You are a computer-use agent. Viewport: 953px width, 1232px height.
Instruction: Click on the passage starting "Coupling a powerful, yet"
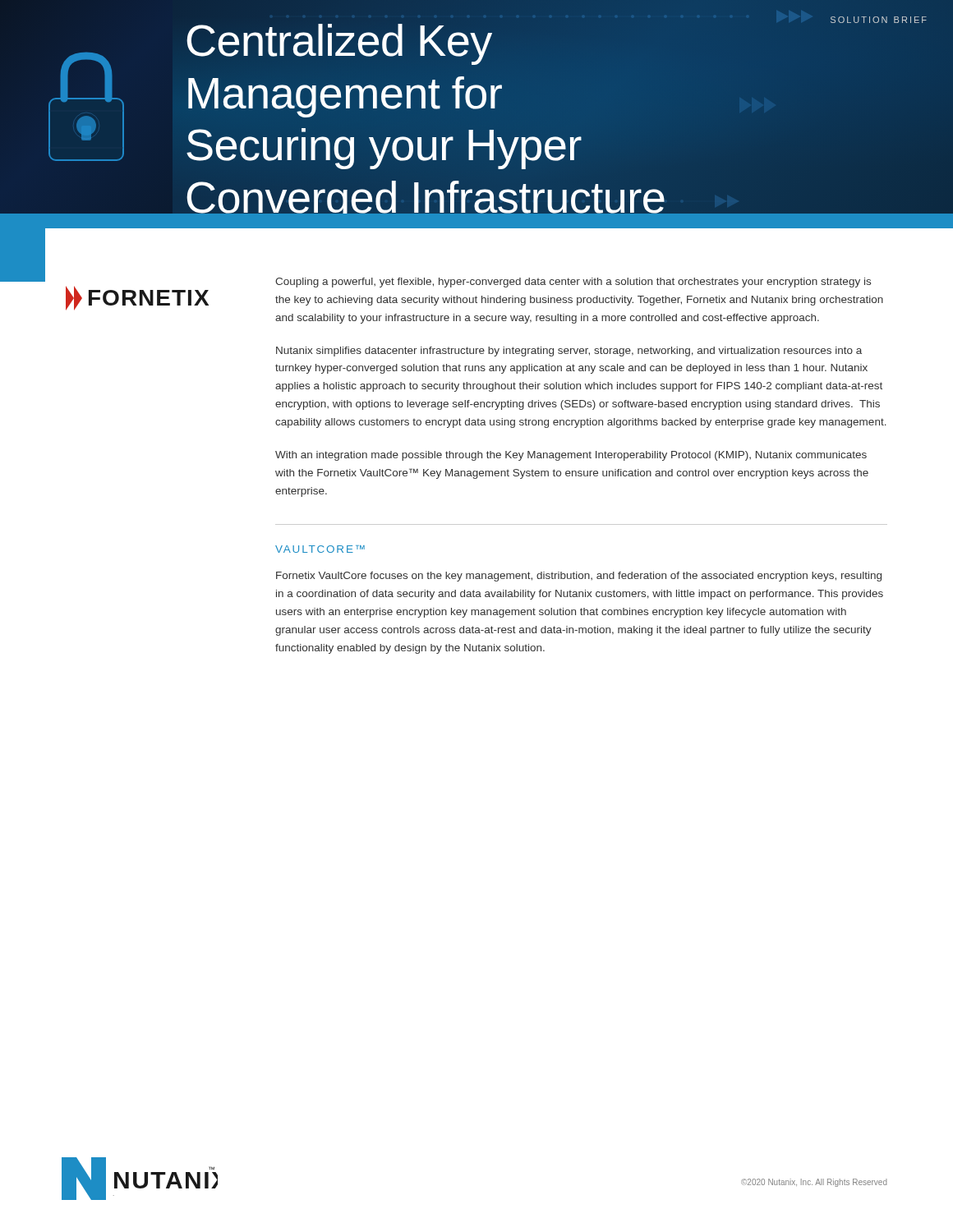pyautogui.click(x=579, y=299)
